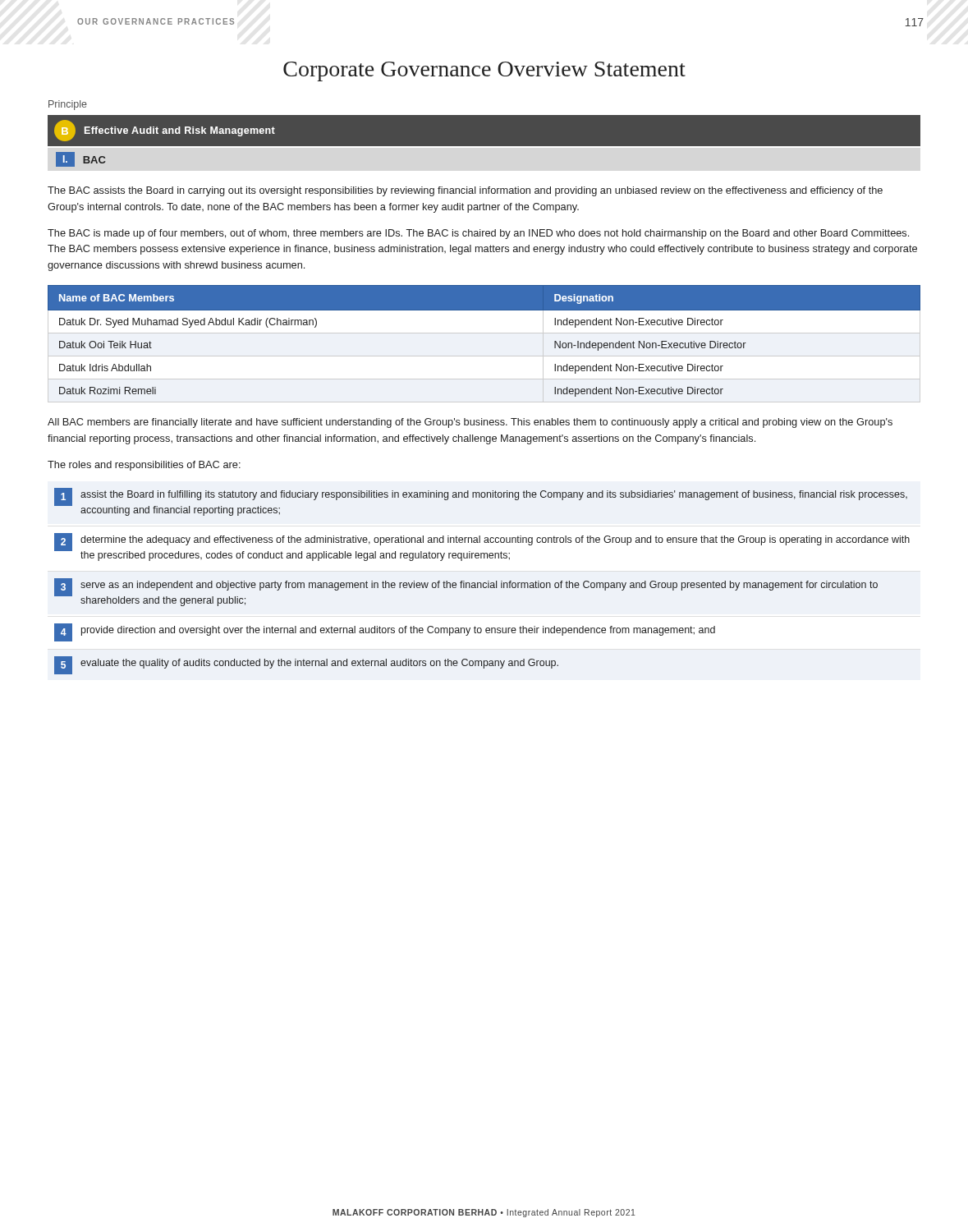This screenshot has height=1232, width=968.
Task: Where is the passage that starts "1 assist the Board"?
Action: pyautogui.click(x=484, y=502)
